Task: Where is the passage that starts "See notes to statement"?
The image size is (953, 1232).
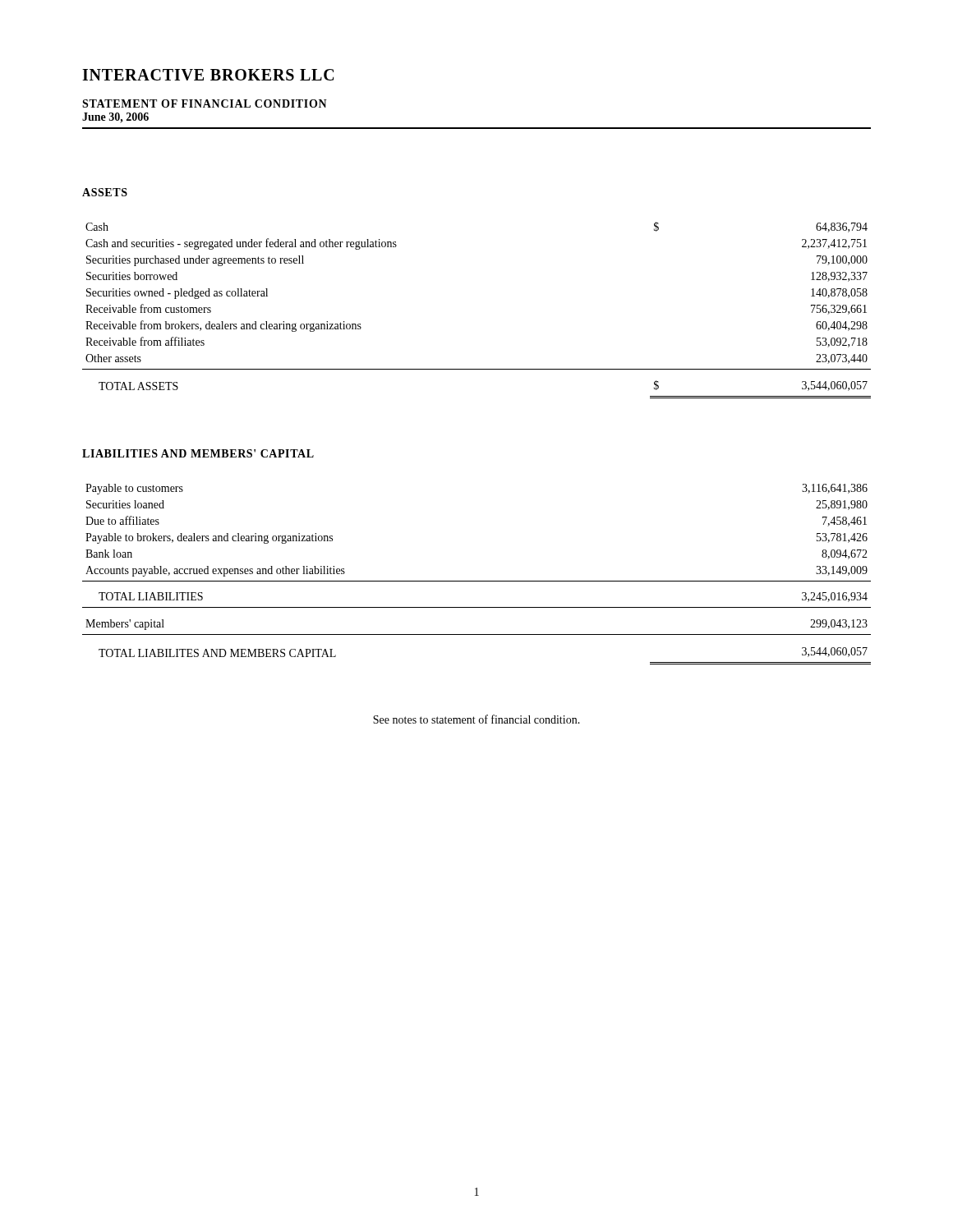Action: tap(476, 720)
